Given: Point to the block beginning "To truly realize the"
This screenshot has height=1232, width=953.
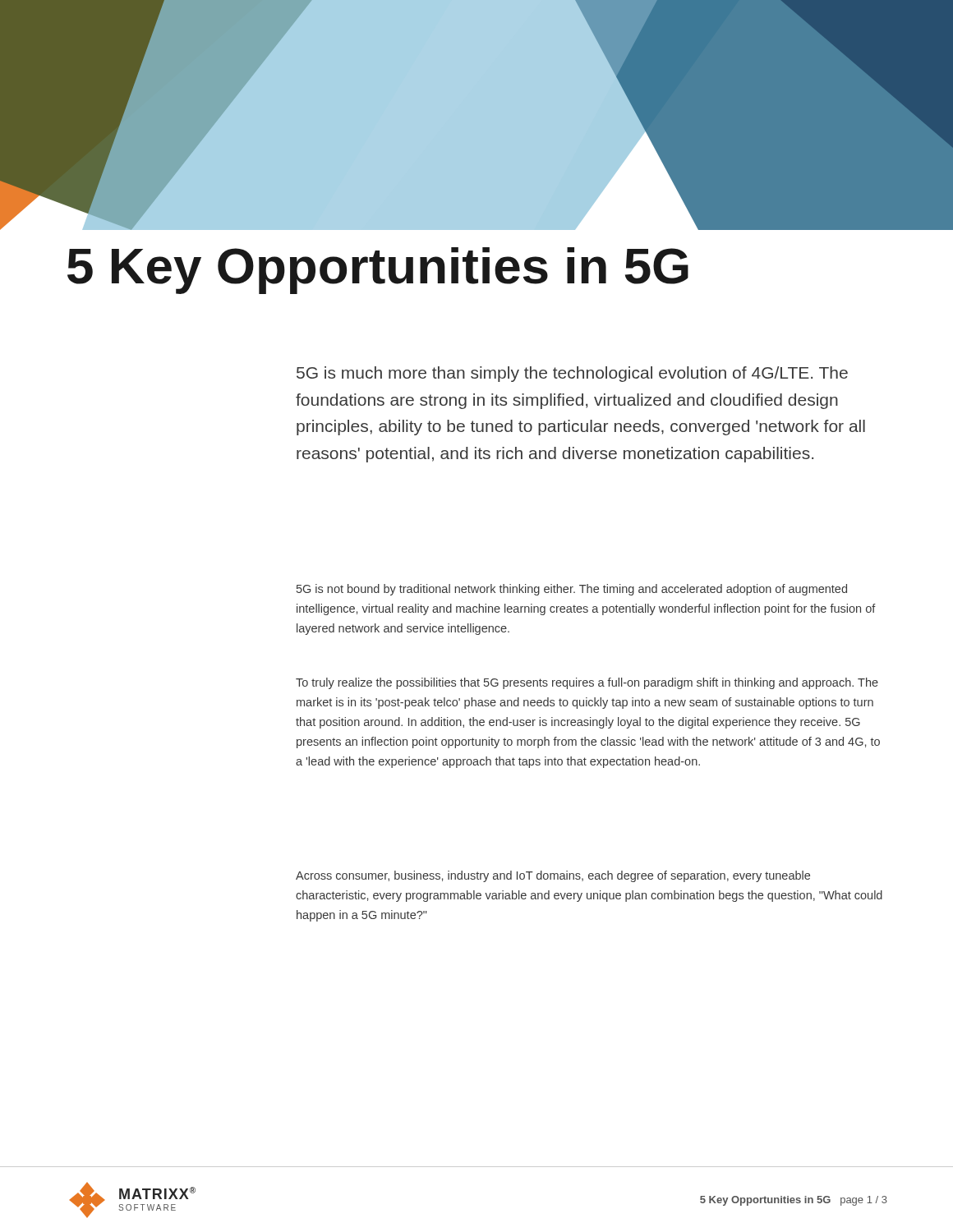Looking at the screenshot, I should point(591,723).
